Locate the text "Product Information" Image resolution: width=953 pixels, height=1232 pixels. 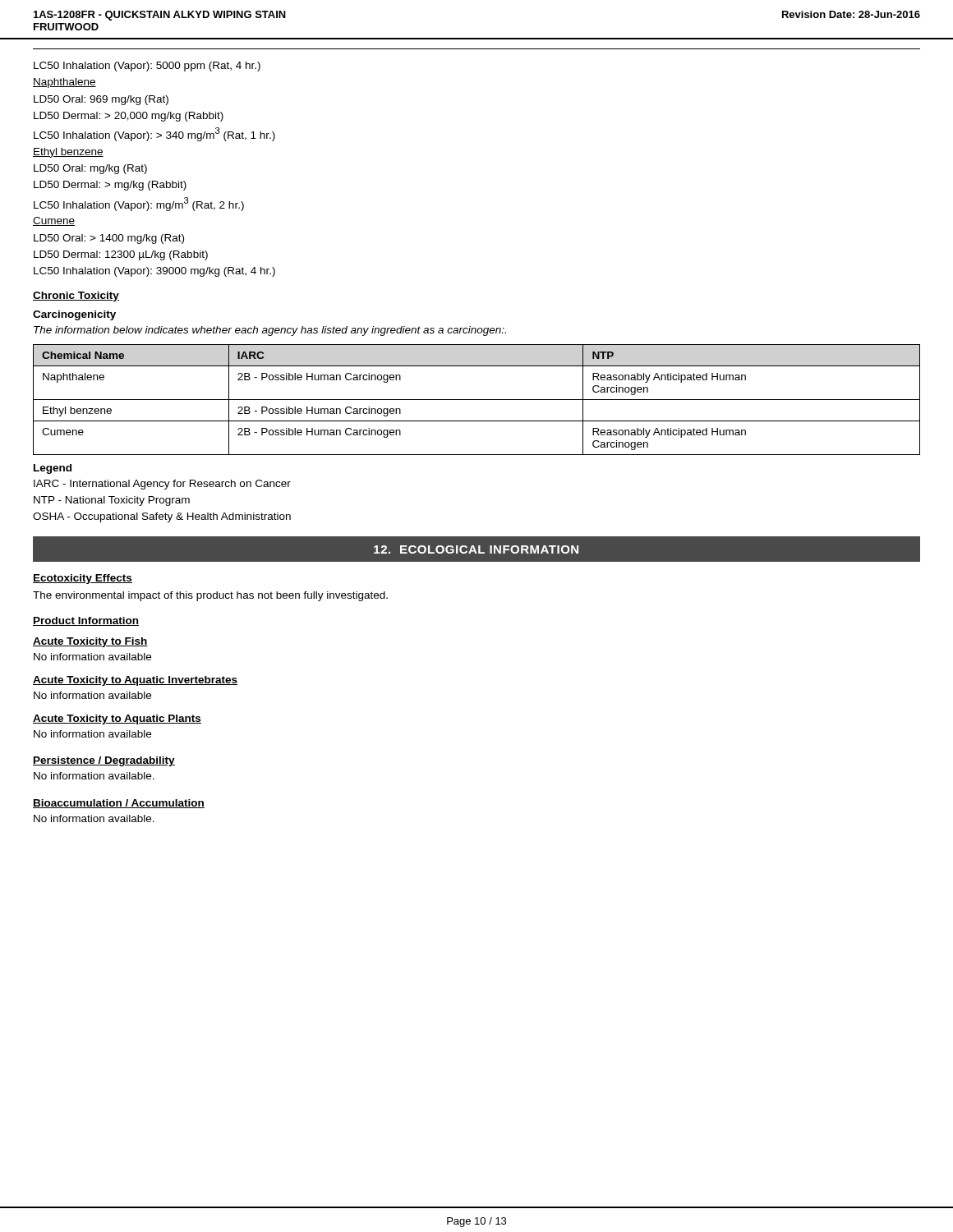[x=86, y=620]
